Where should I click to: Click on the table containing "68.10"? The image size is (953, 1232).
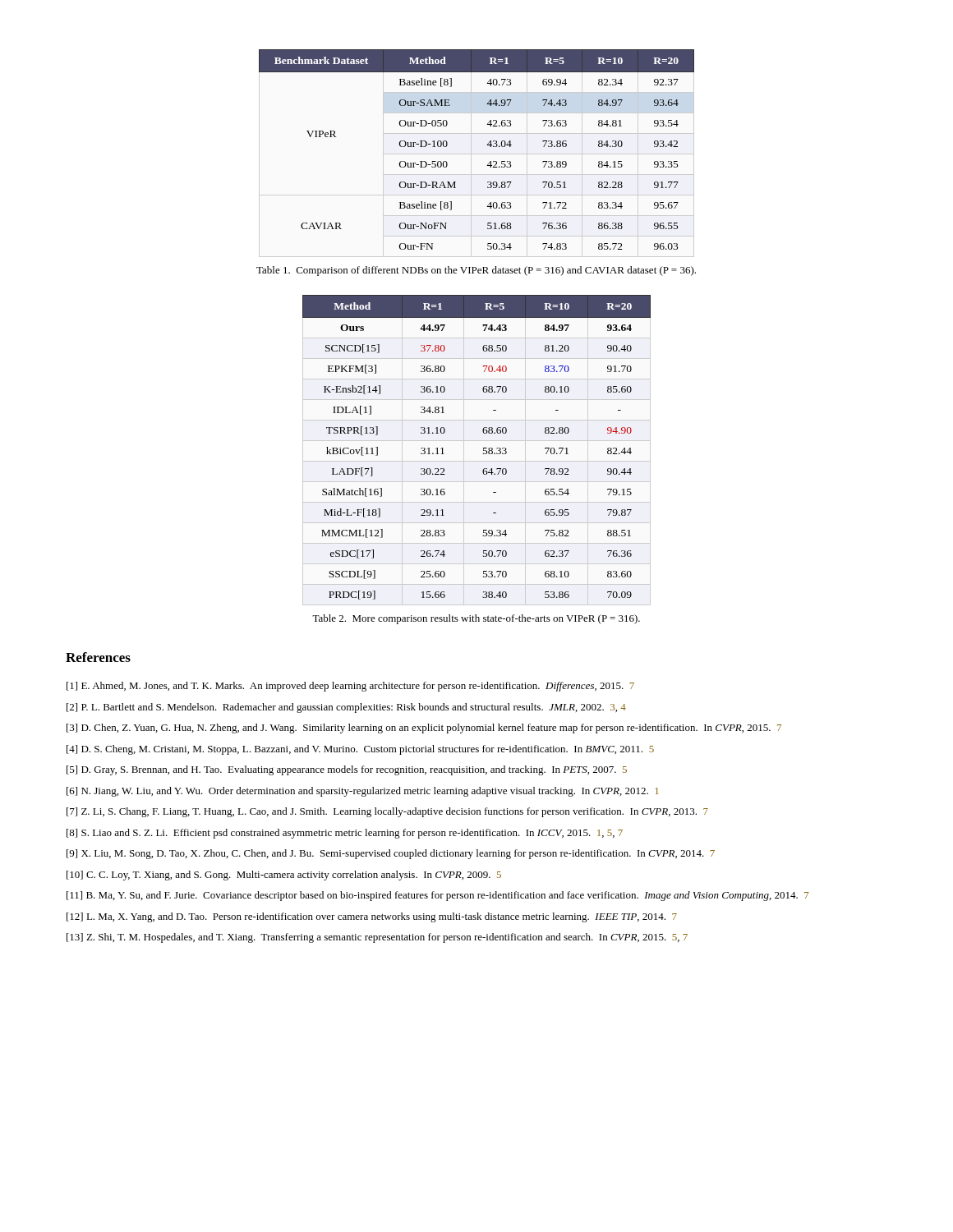[x=476, y=450]
